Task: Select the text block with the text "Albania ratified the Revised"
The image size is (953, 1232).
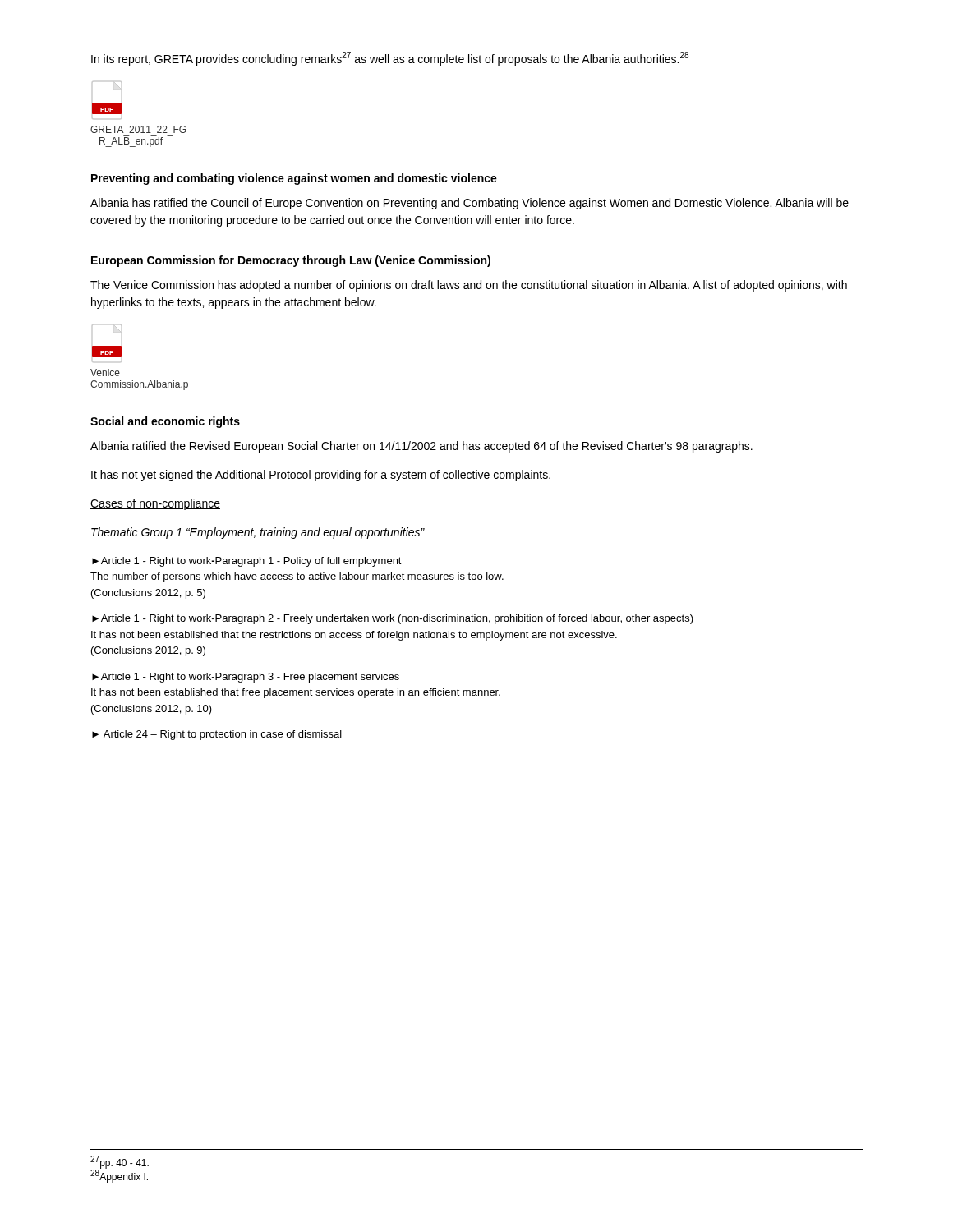Action: (422, 446)
